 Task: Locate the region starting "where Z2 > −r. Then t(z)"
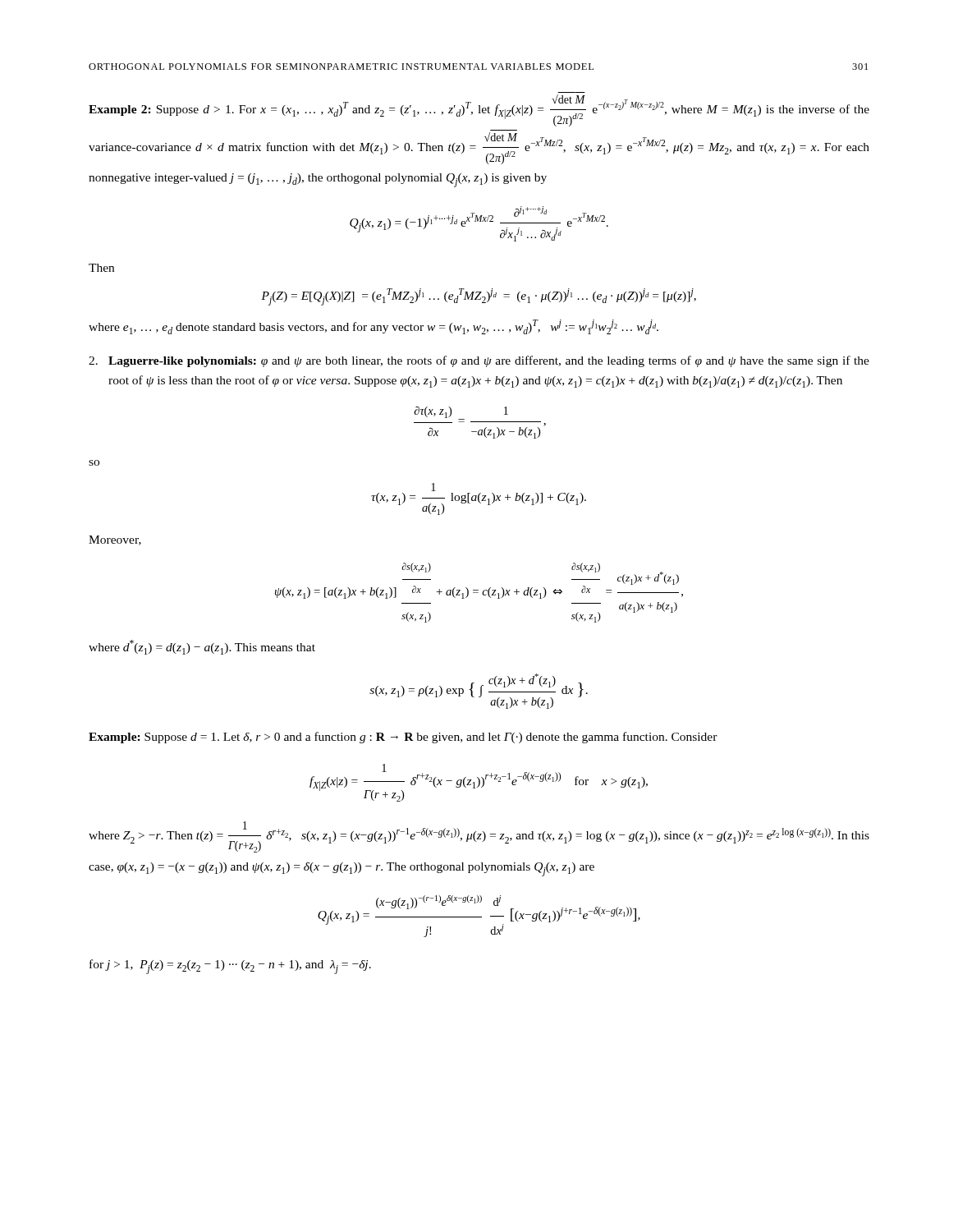click(479, 847)
